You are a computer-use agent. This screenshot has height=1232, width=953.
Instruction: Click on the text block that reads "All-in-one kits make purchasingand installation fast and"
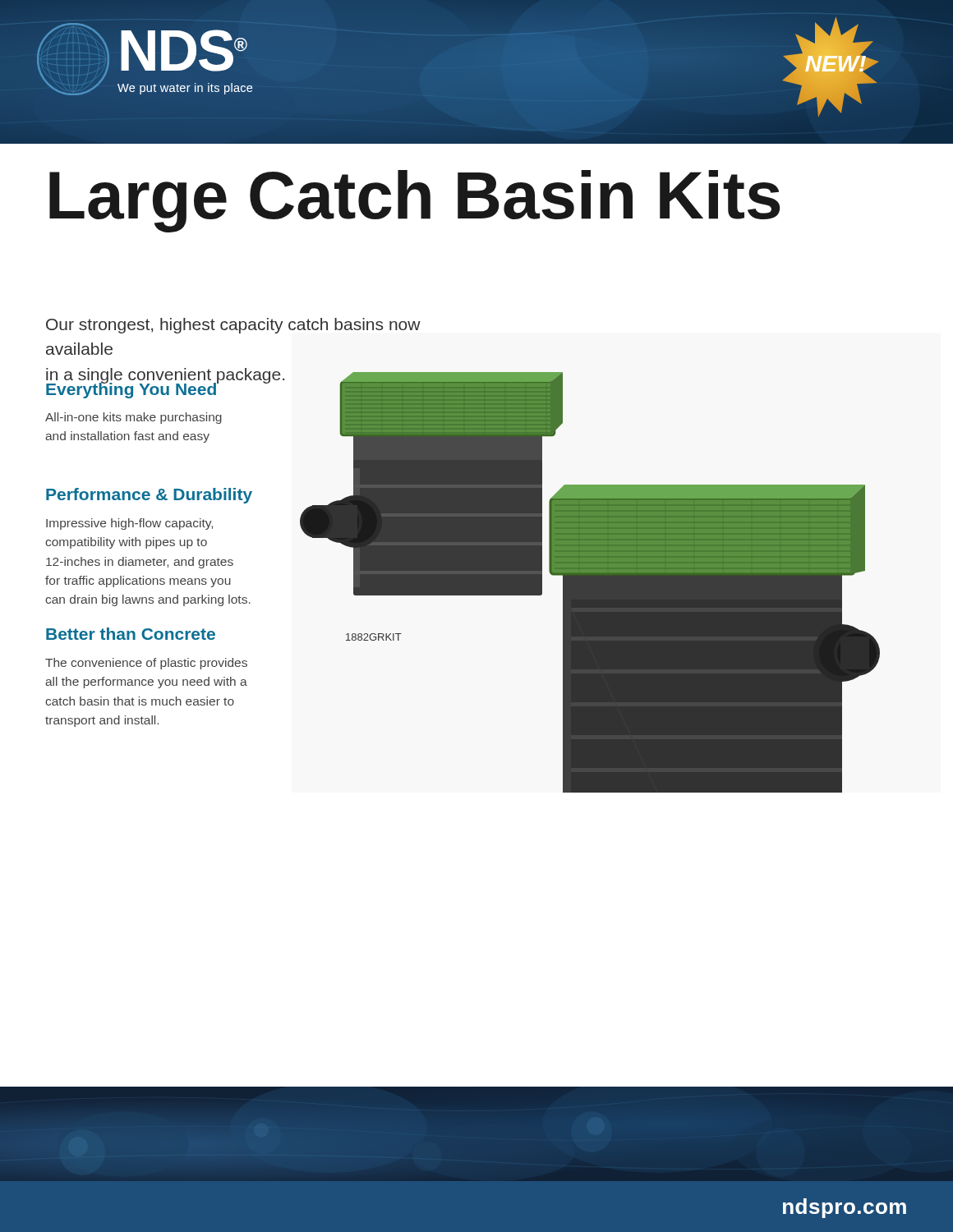181,427
